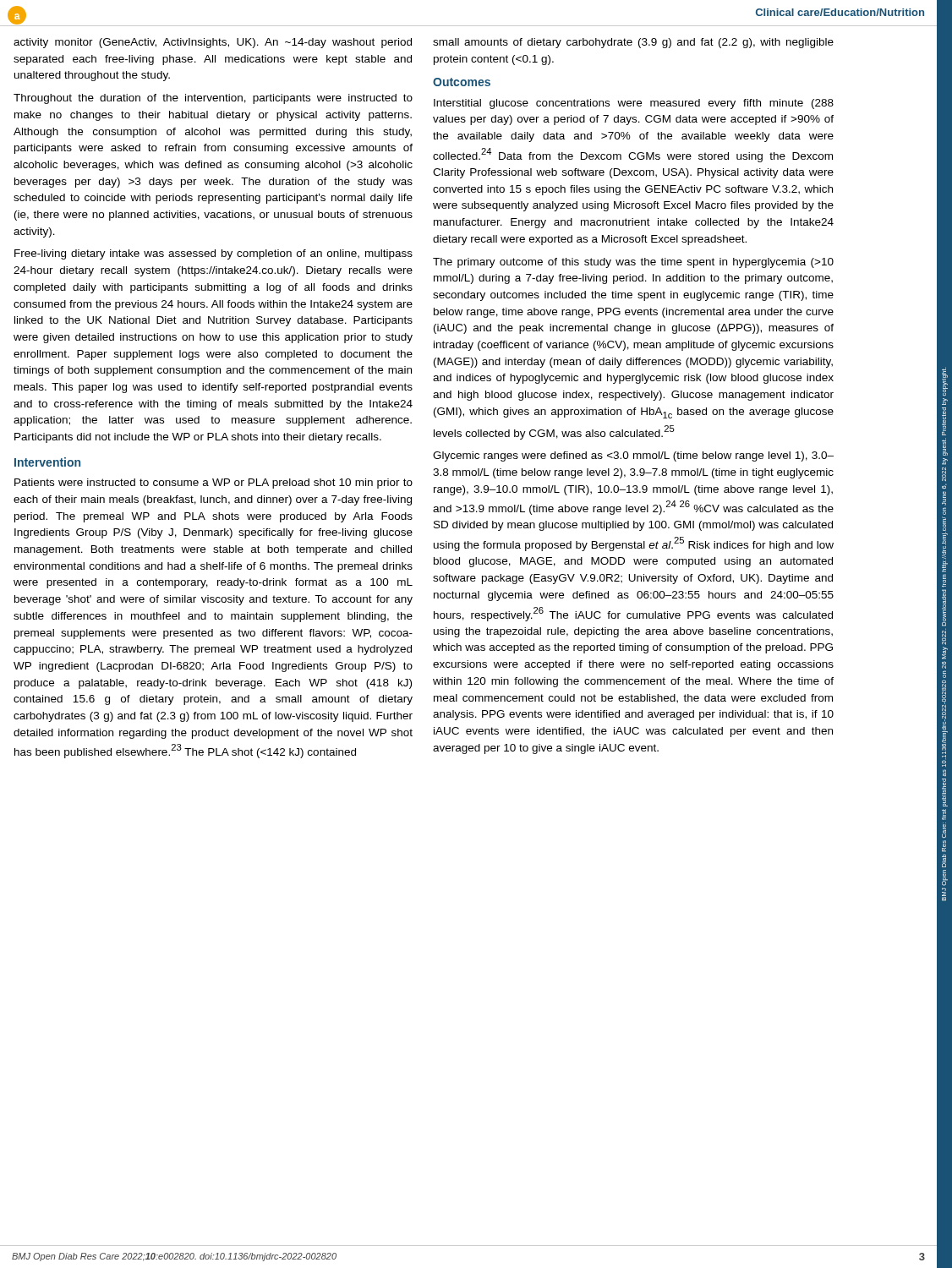Screen dimensions: 1268x952
Task: Click the passage that begins "small amounts of dietary carbohydrate"
Action: point(633,50)
